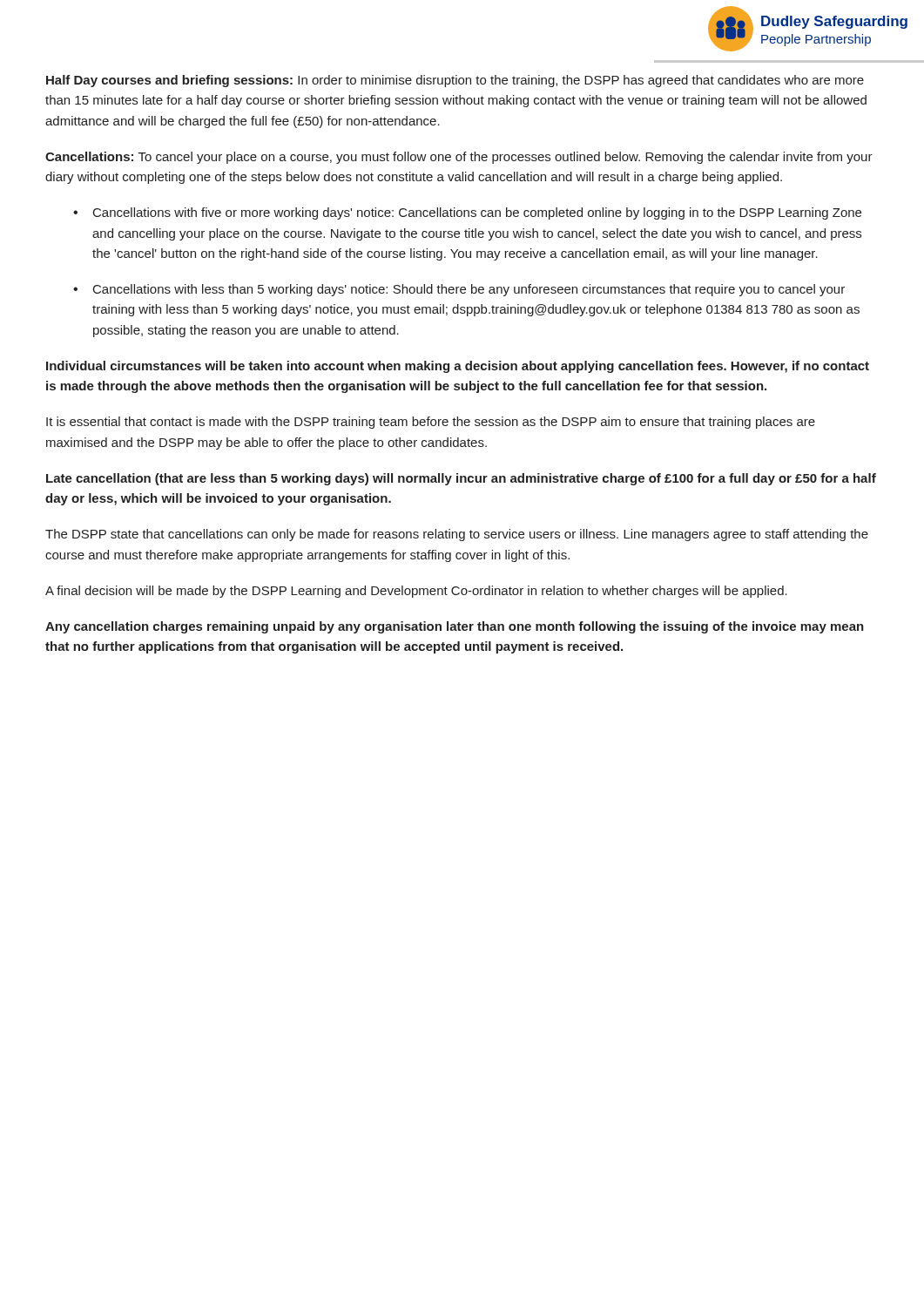
Task: Click on the text block containing "Any cancellation charges remaining unpaid"
Action: tap(455, 636)
